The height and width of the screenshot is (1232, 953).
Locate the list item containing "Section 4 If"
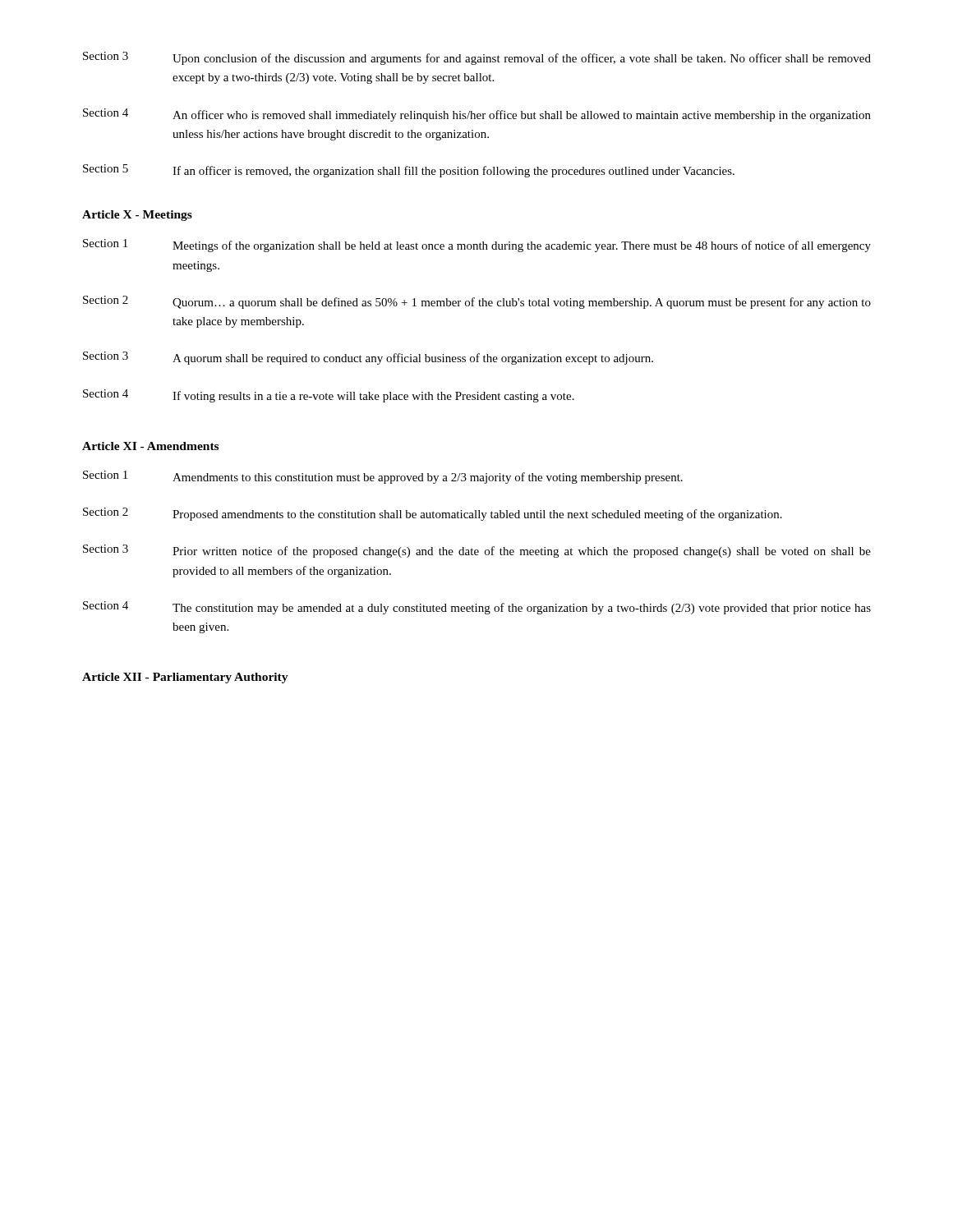click(476, 396)
